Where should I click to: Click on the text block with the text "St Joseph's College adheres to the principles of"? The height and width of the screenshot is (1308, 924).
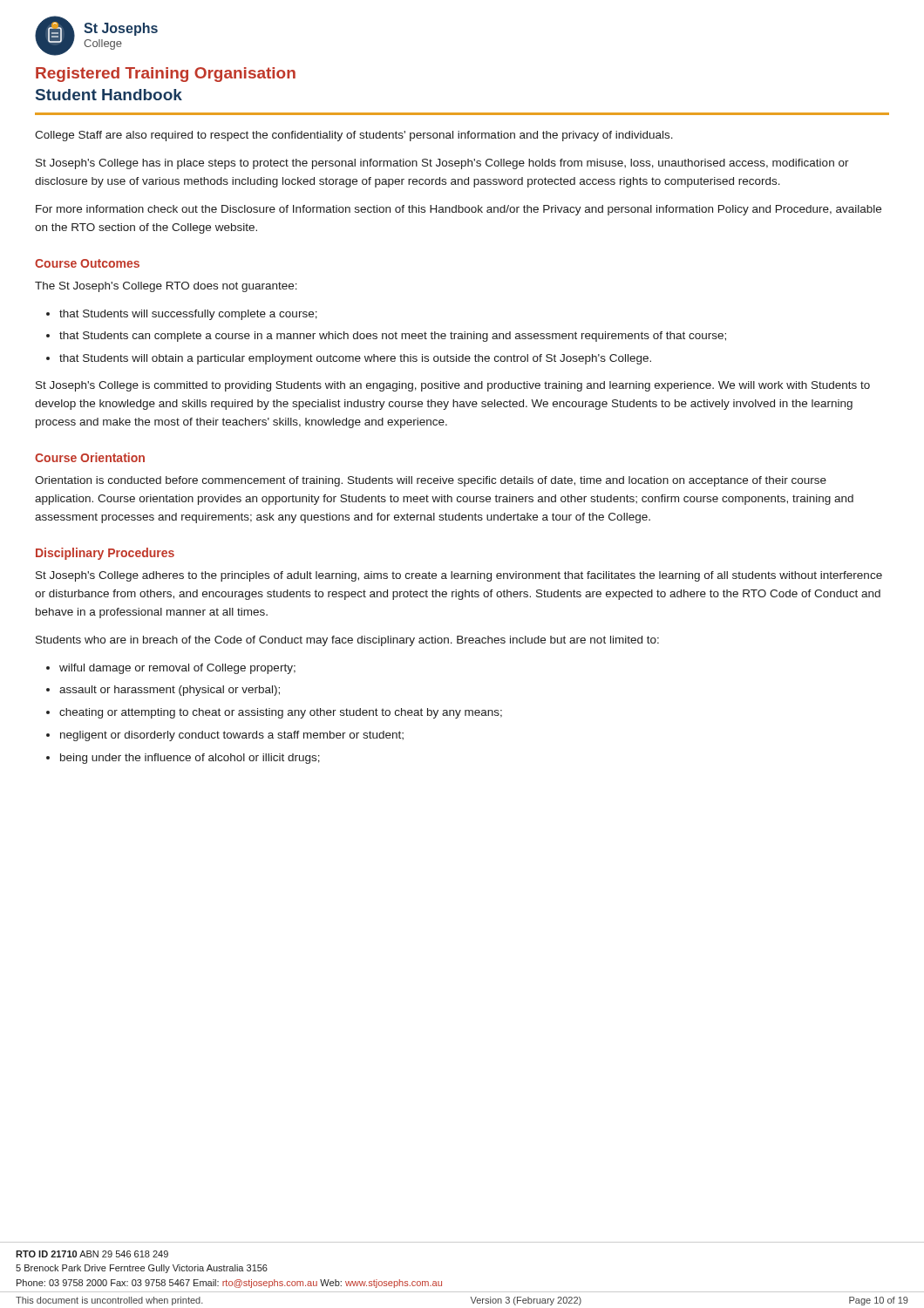459,593
